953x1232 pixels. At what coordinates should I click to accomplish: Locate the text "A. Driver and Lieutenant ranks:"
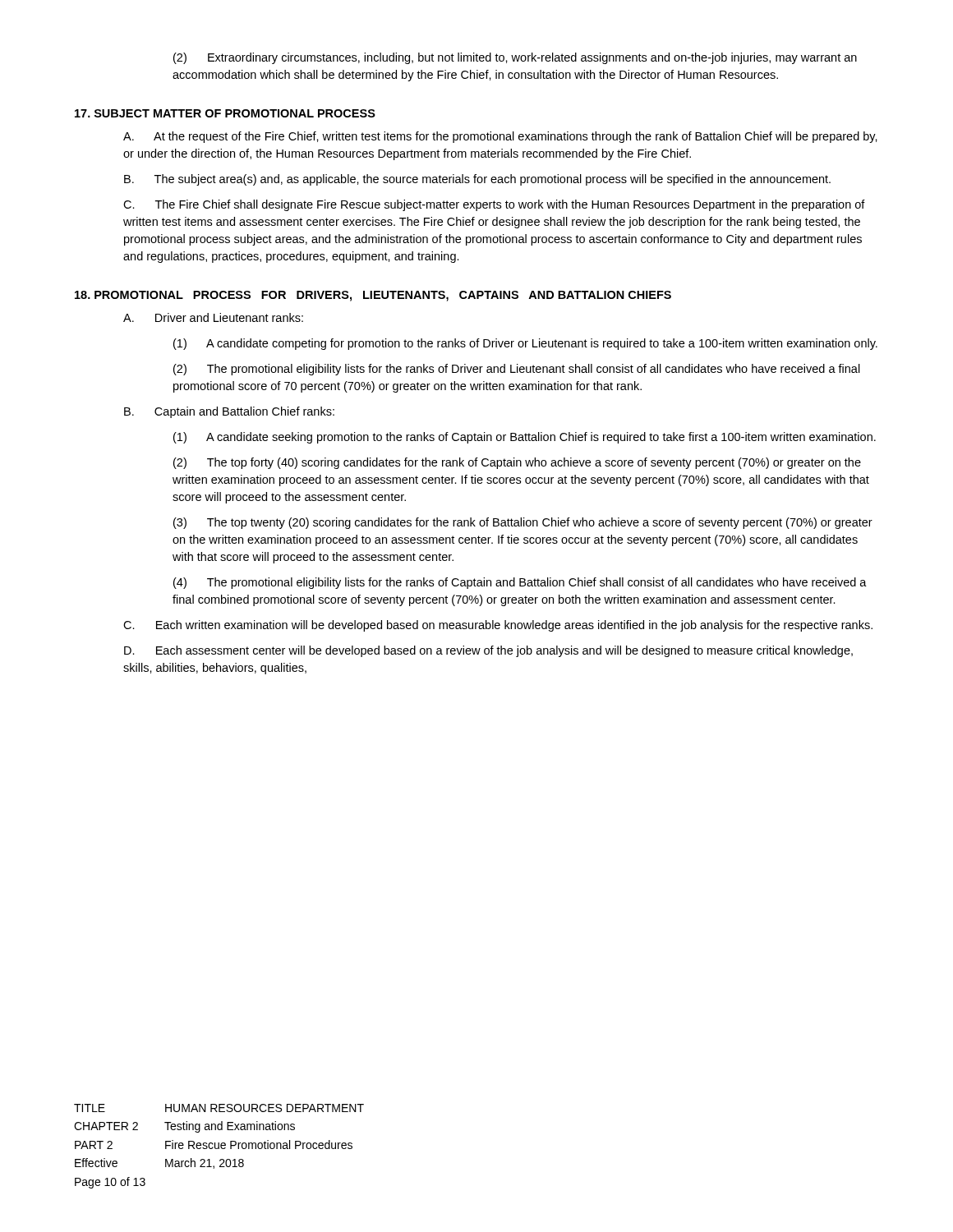click(x=213, y=317)
